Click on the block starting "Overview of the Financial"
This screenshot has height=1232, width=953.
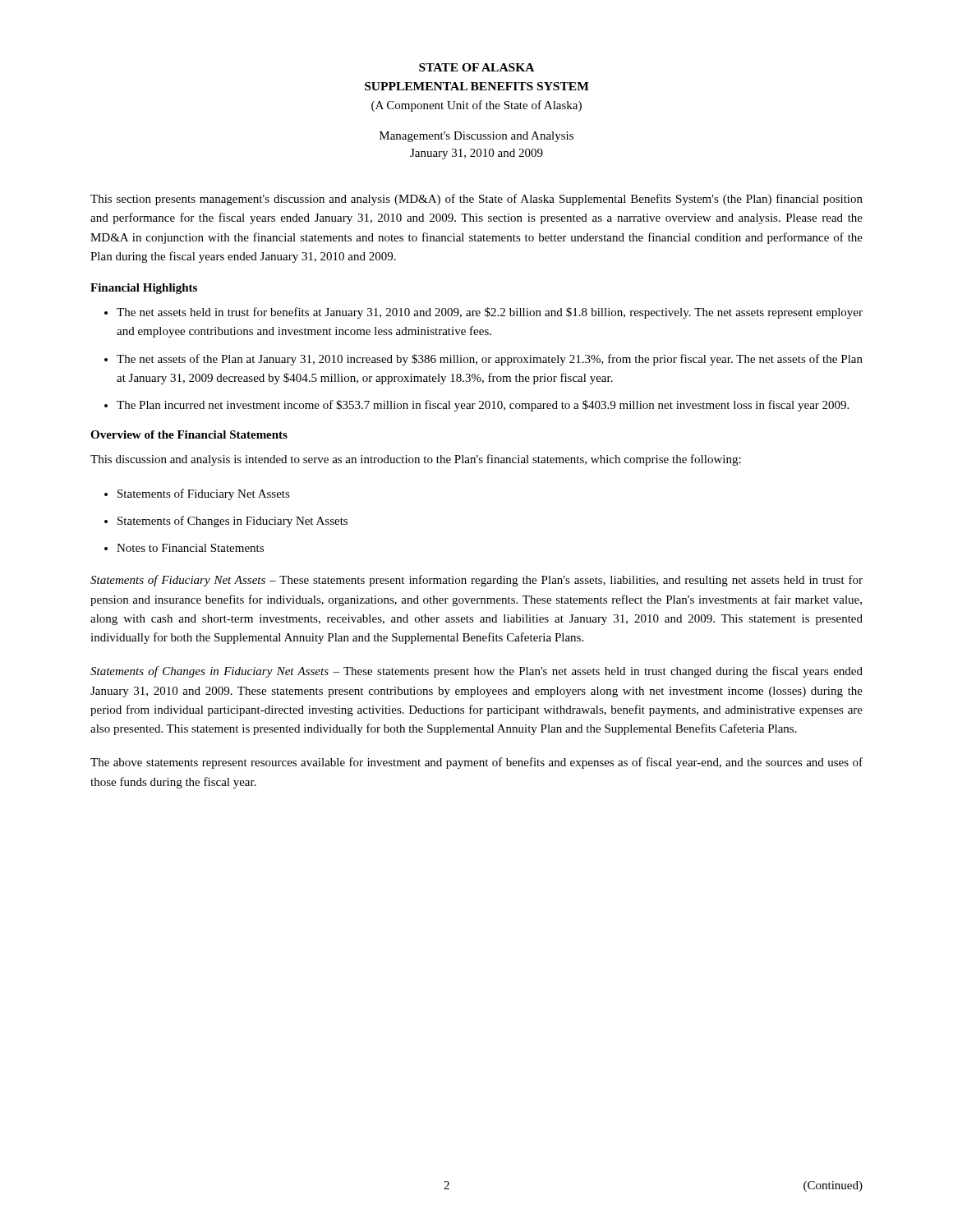(189, 435)
